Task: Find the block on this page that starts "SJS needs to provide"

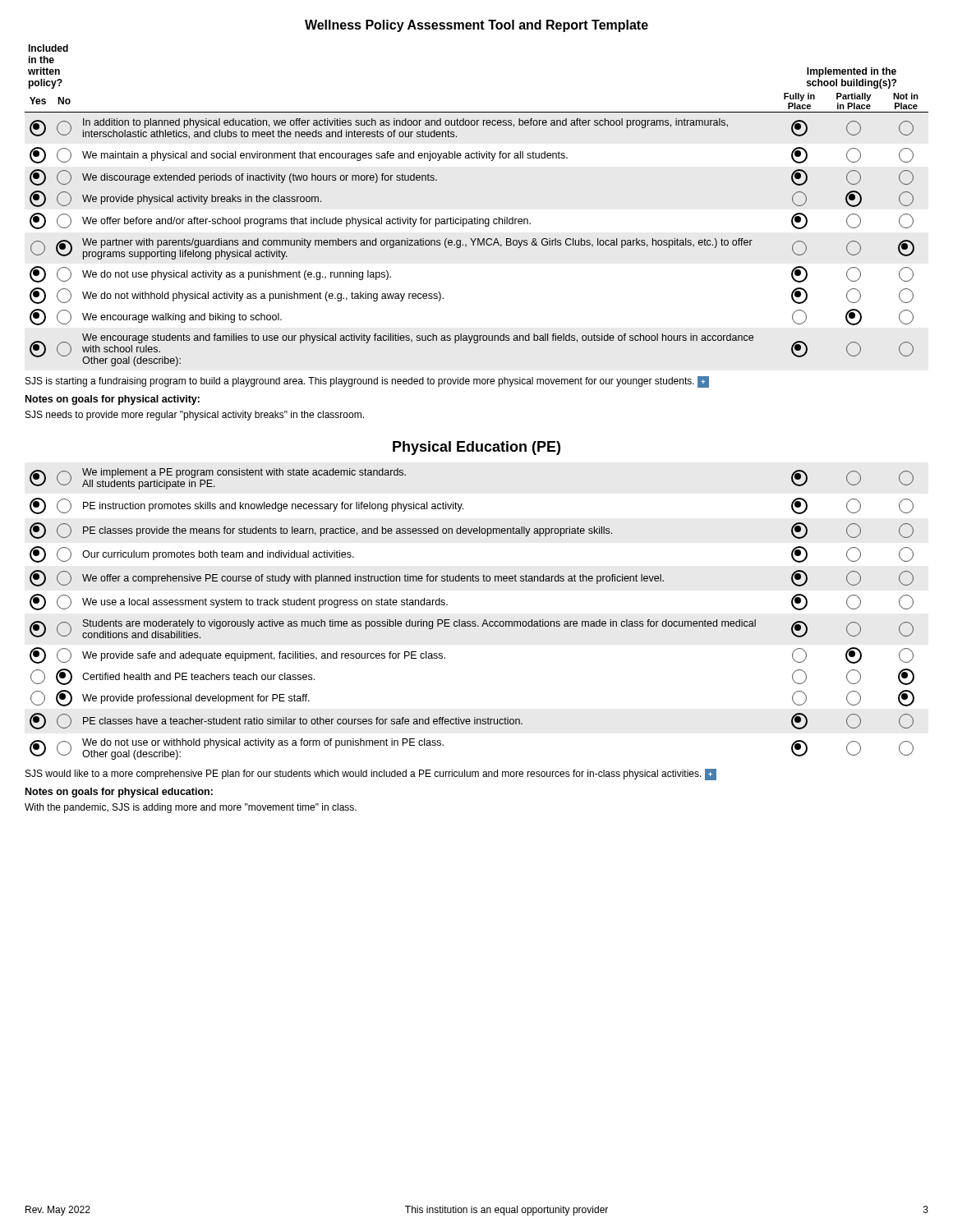Action: pos(195,415)
